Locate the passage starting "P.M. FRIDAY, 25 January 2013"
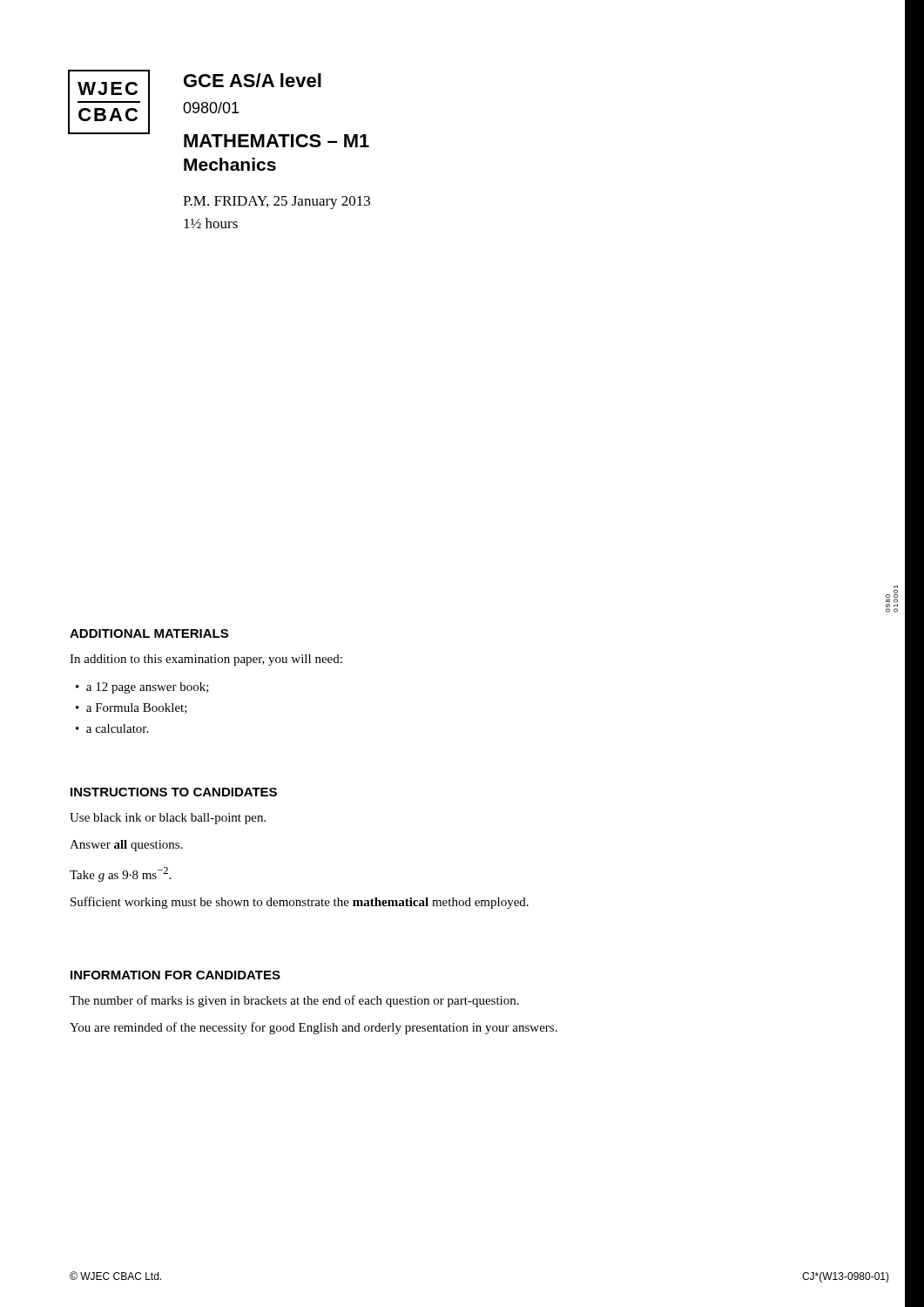Image resolution: width=924 pixels, height=1307 pixels. point(277,201)
